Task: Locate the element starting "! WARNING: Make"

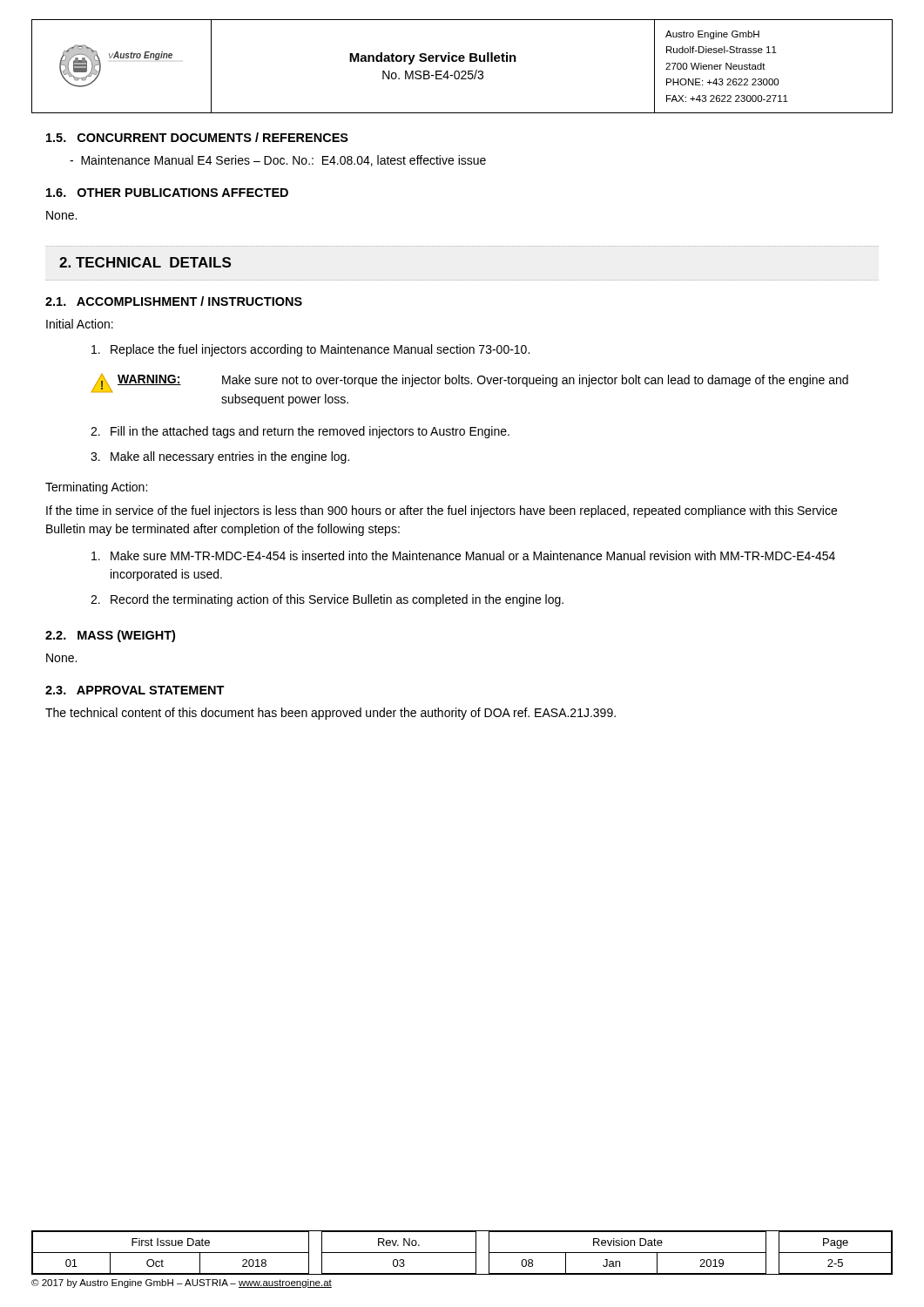Action: pyautogui.click(x=485, y=390)
